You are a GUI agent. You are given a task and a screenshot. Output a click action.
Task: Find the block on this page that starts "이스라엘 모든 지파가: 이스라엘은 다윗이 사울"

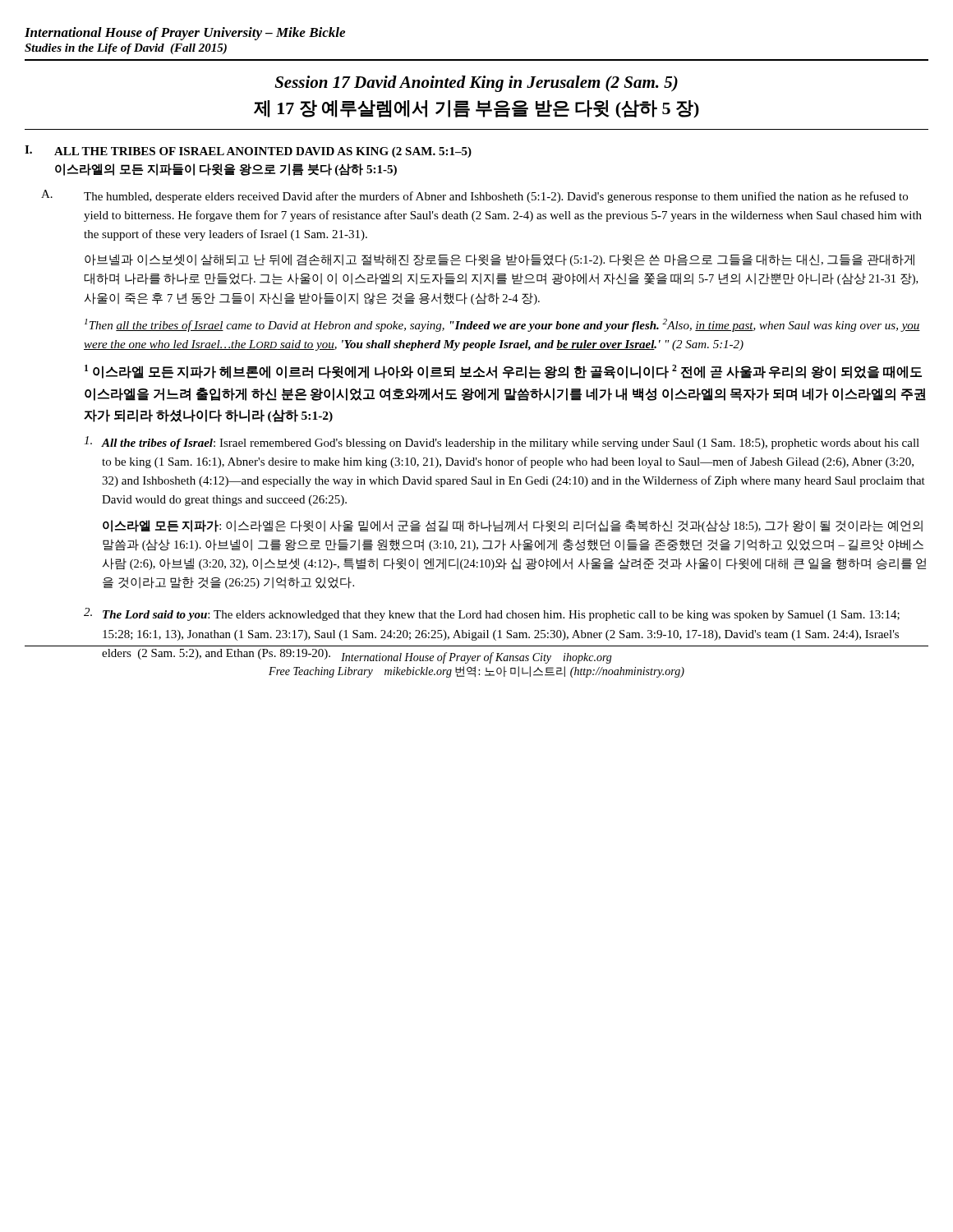(515, 554)
